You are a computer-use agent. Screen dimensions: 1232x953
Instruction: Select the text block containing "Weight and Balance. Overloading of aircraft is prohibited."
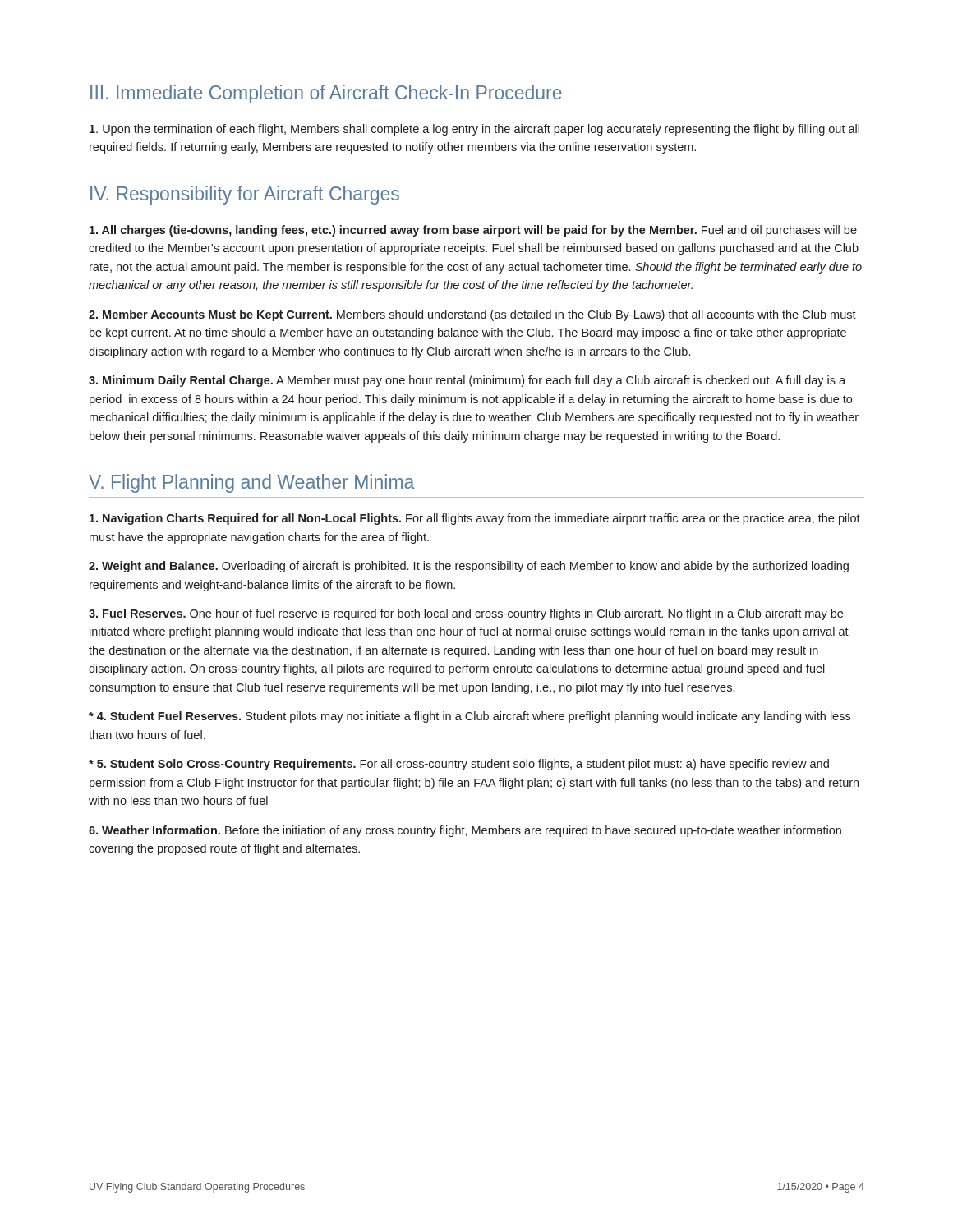click(469, 575)
